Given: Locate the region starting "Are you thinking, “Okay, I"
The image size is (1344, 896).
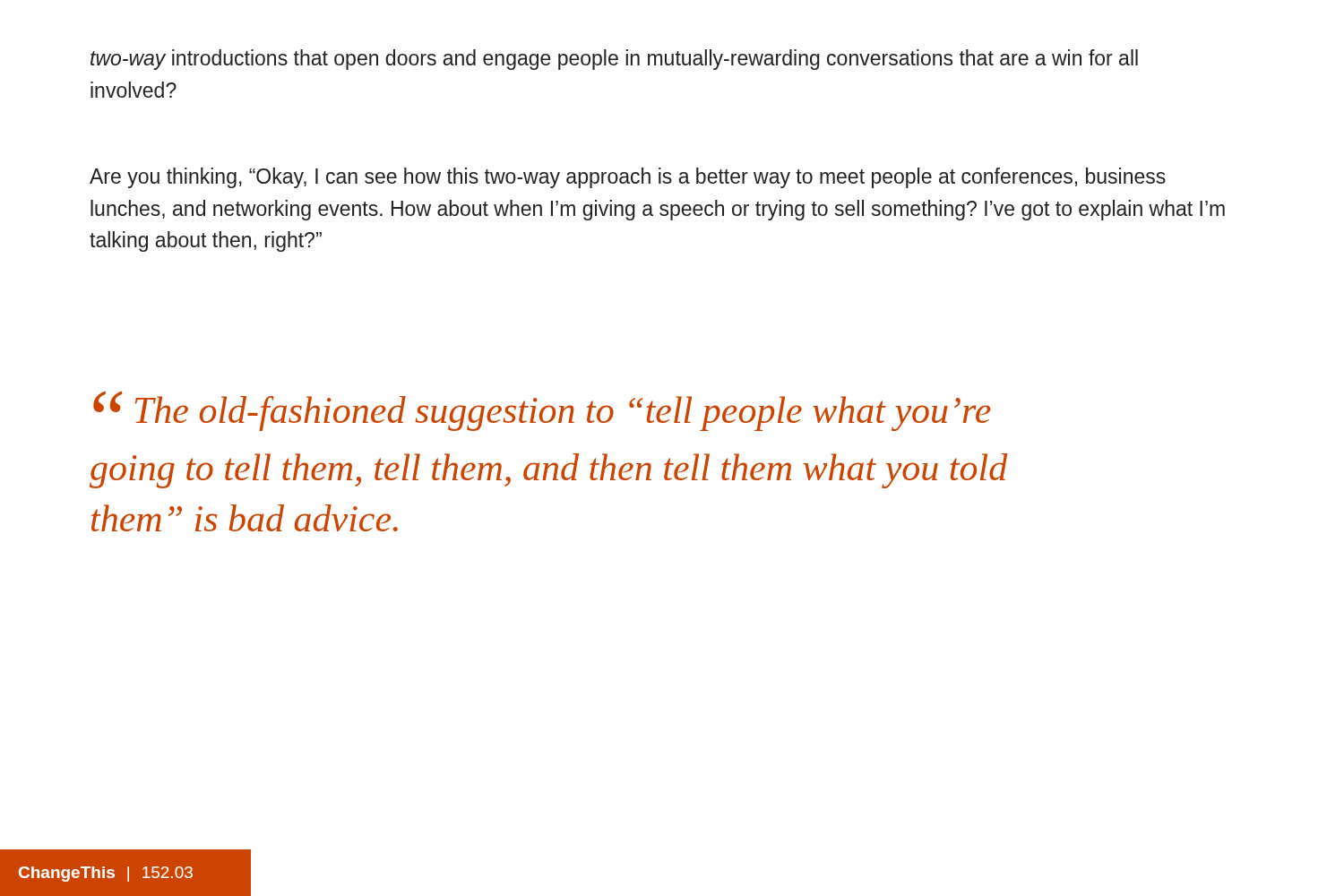Looking at the screenshot, I should (658, 208).
